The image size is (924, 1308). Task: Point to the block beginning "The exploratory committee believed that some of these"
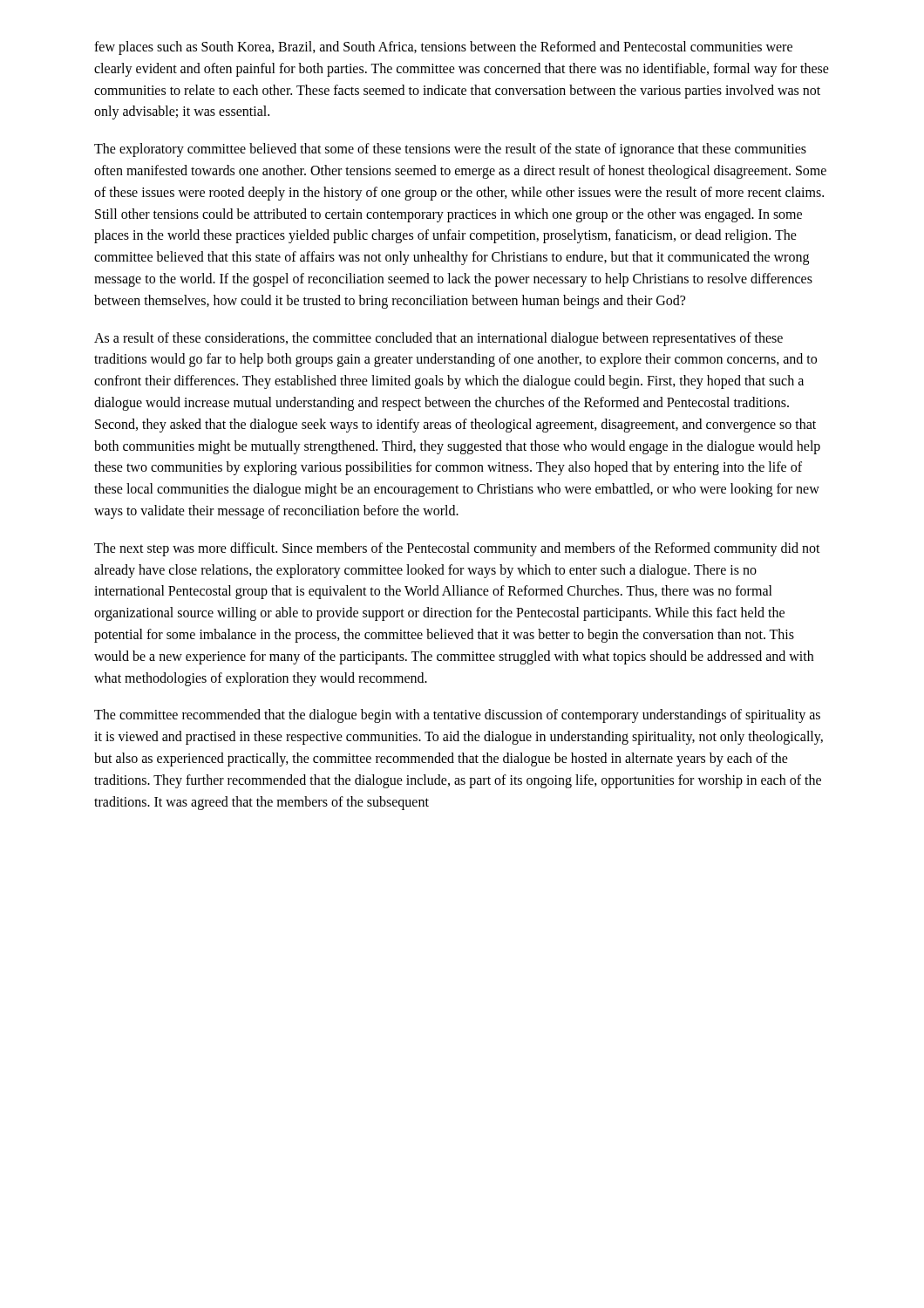pyautogui.click(x=460, y=225)
